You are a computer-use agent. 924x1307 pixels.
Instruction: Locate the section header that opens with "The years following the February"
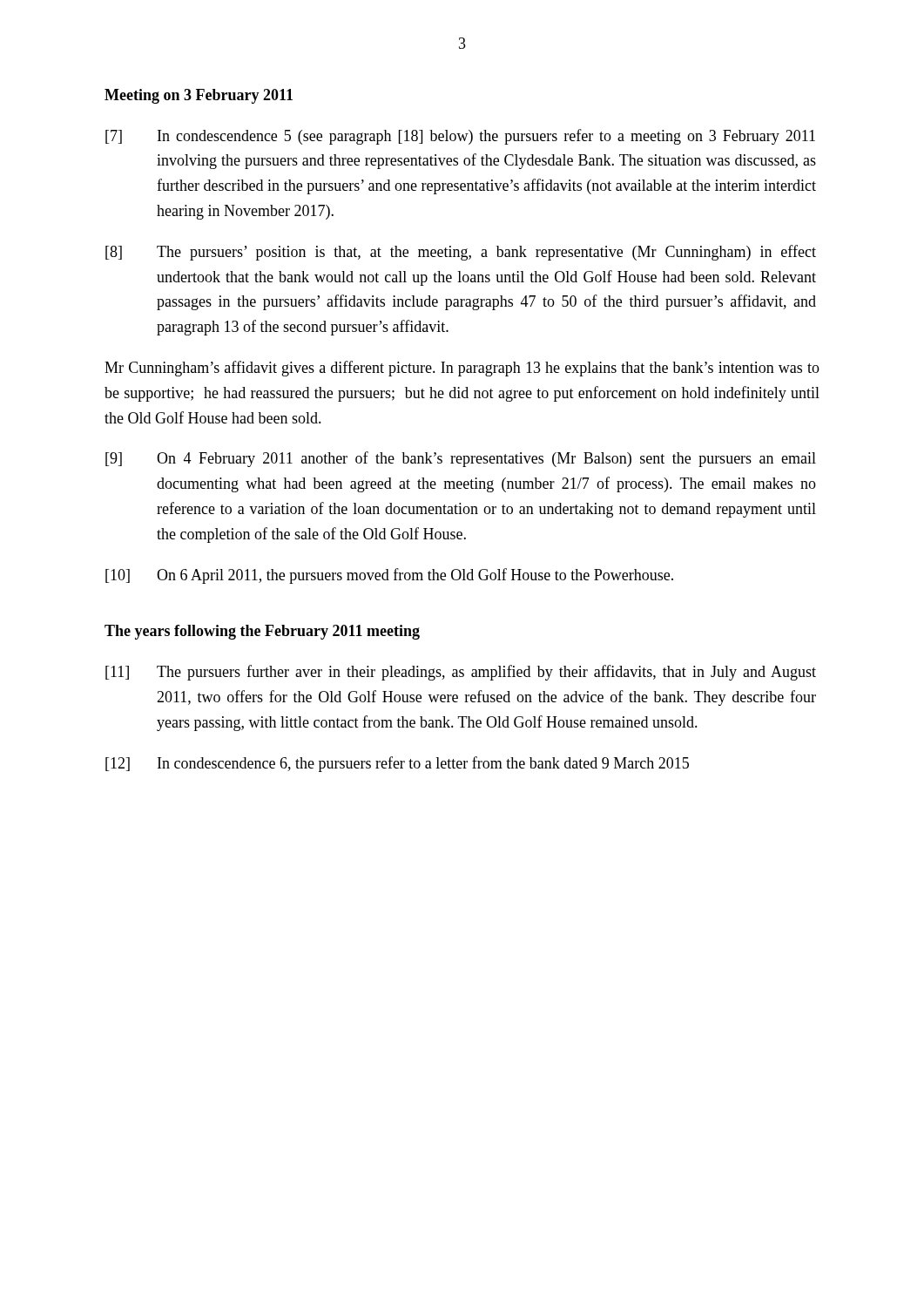(262, 631)
